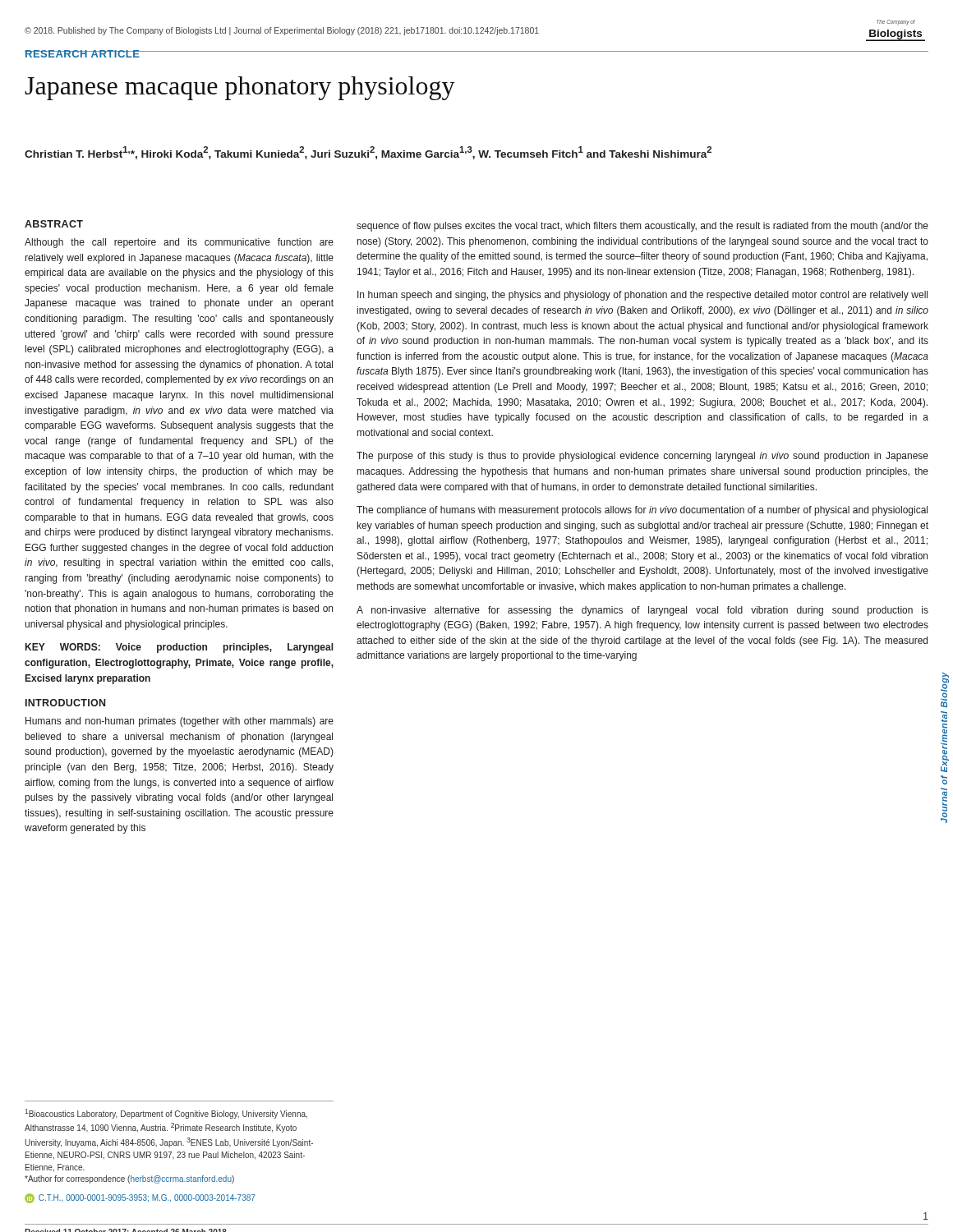
Task: Select the title containing "Japanese macaque phonatory physiology"
Action: tap(240, 88)
